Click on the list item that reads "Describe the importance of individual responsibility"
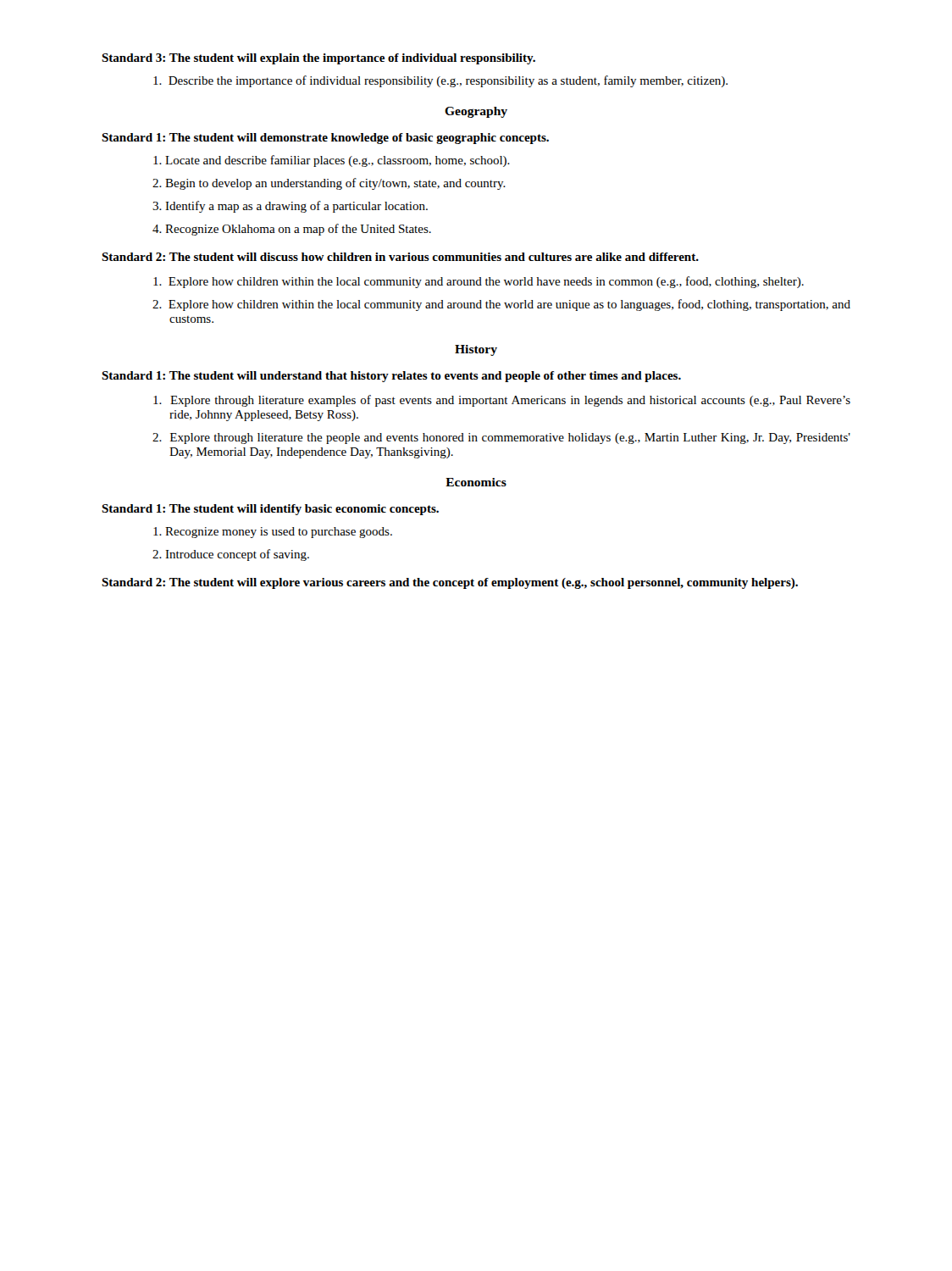 tap(440, 81)
